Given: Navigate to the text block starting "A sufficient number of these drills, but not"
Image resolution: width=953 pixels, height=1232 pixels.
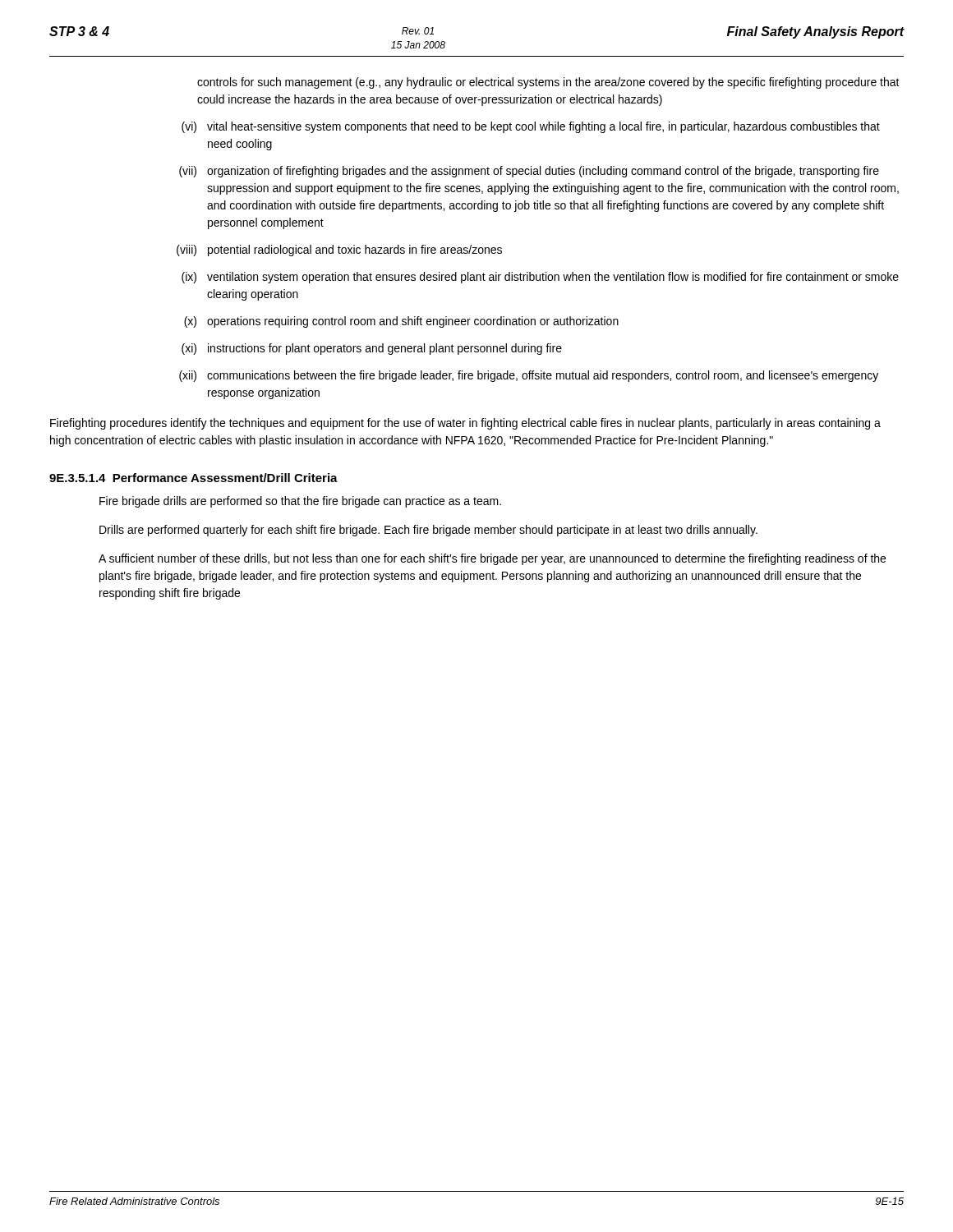Looking at the screenshot, I should tap(492, 576).
